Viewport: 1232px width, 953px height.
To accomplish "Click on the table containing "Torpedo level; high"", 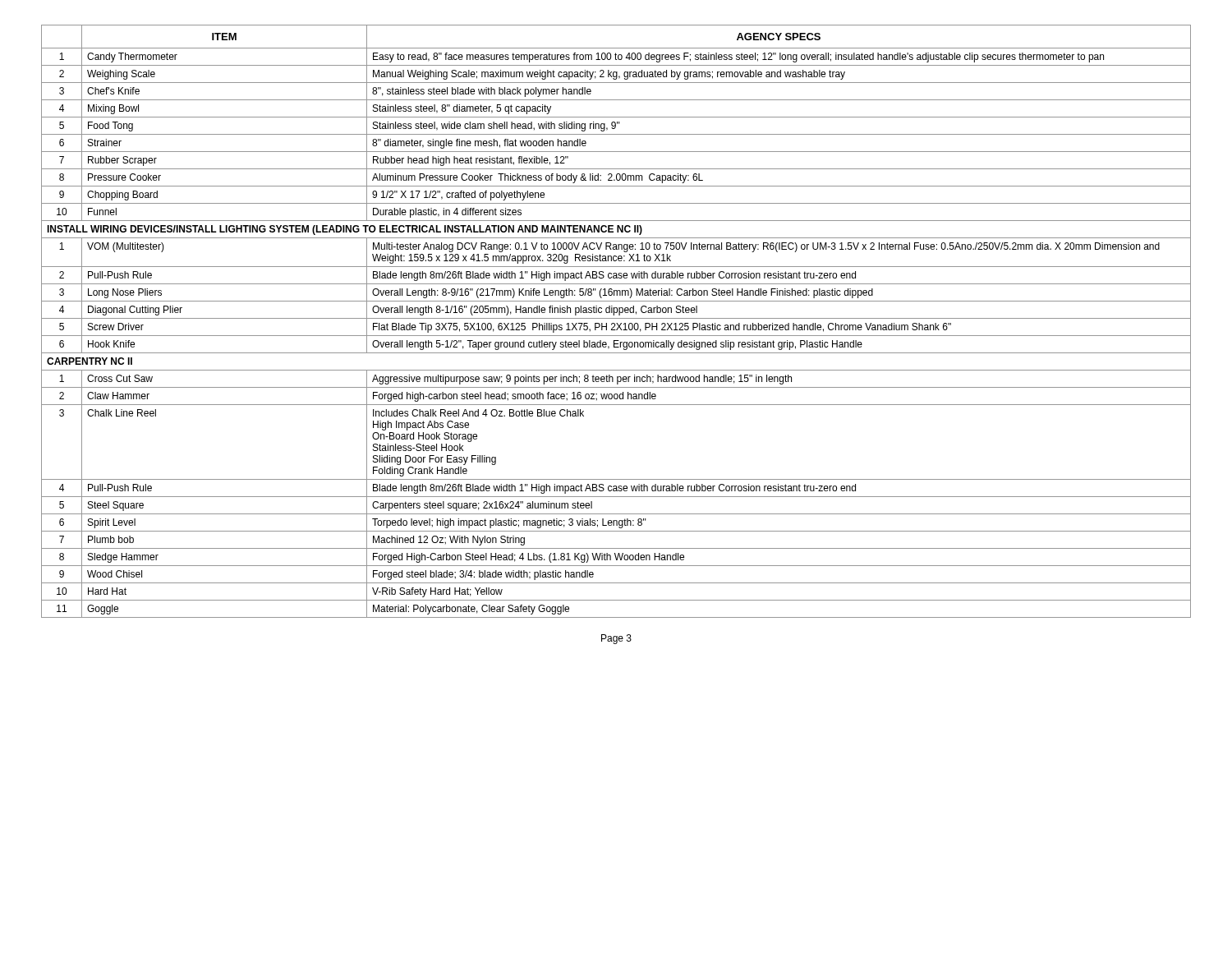I will click(x=616, y=321).
